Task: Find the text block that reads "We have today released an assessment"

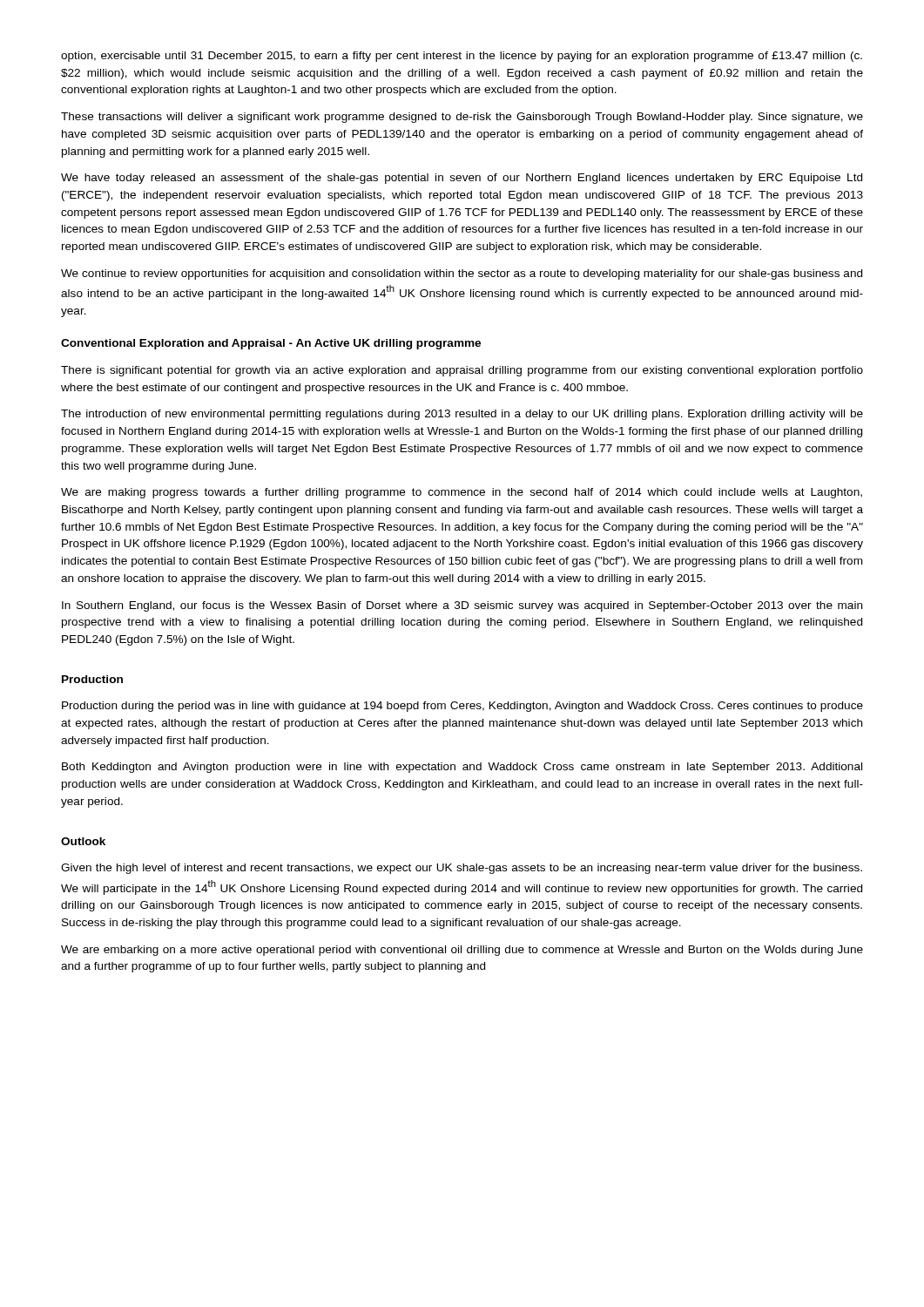Action: click(x=462, y=212)
